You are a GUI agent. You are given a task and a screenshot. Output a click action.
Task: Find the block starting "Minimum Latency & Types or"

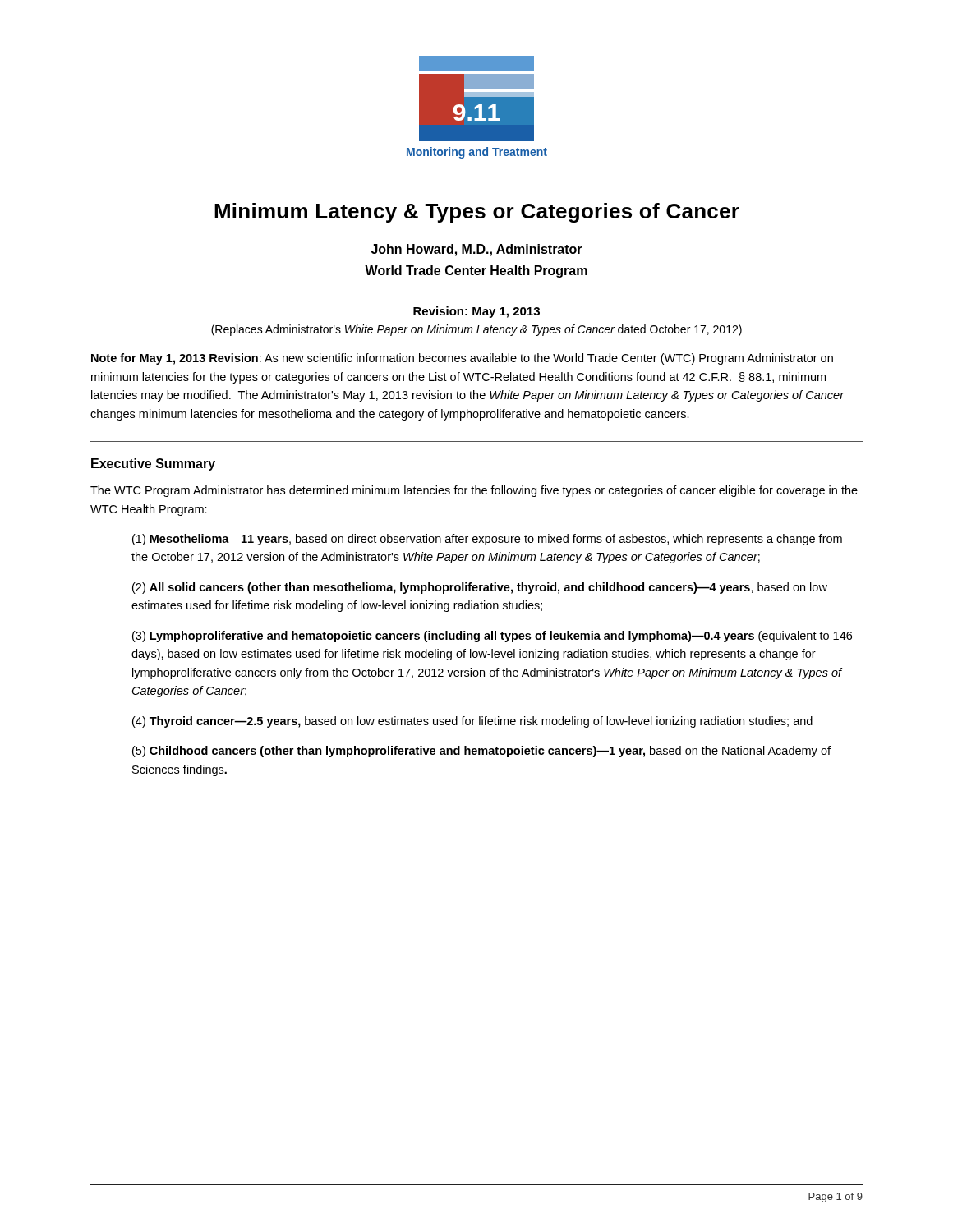click(476, 211)
